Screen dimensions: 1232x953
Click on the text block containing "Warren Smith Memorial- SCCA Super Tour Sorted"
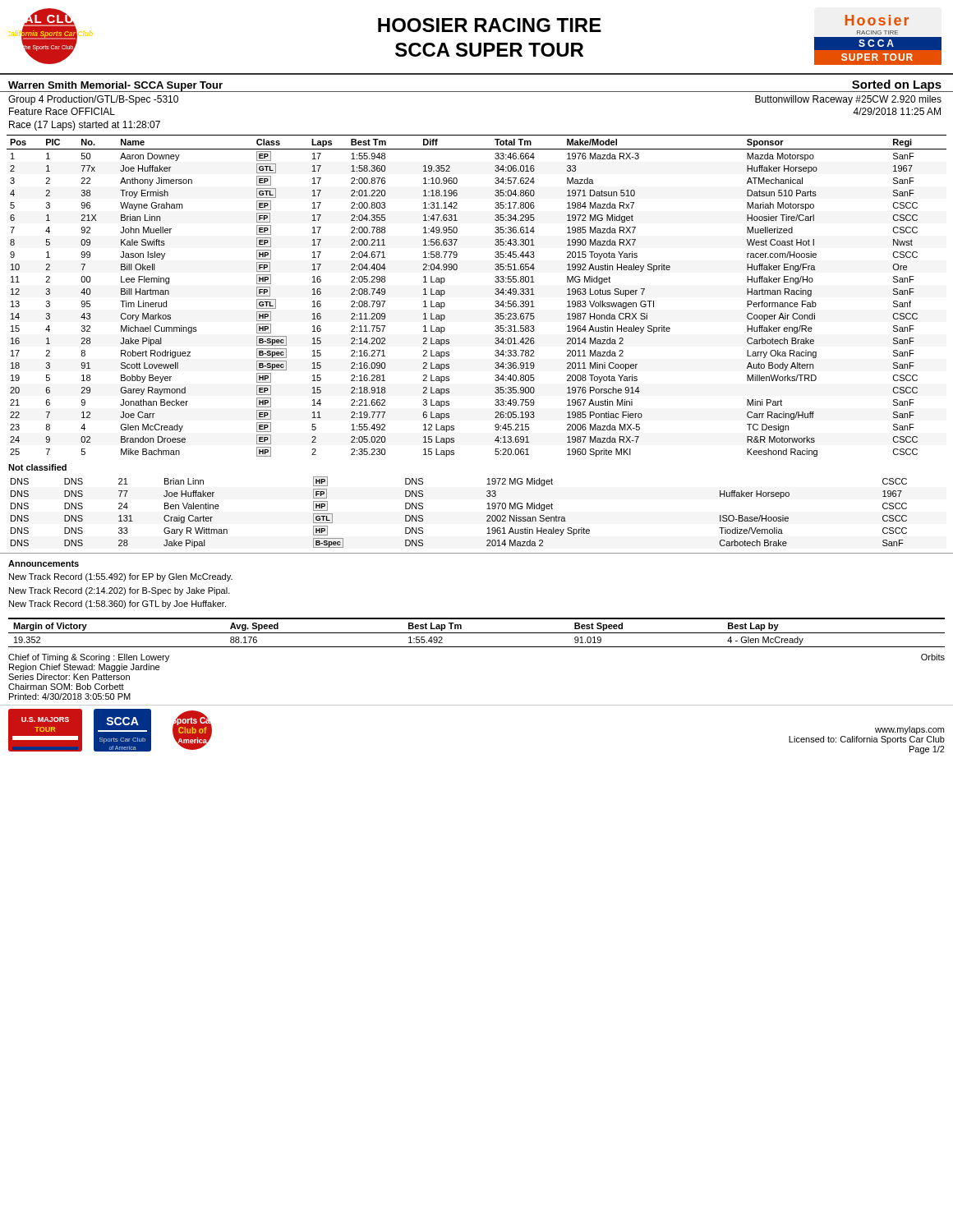(x=475, y=84)
